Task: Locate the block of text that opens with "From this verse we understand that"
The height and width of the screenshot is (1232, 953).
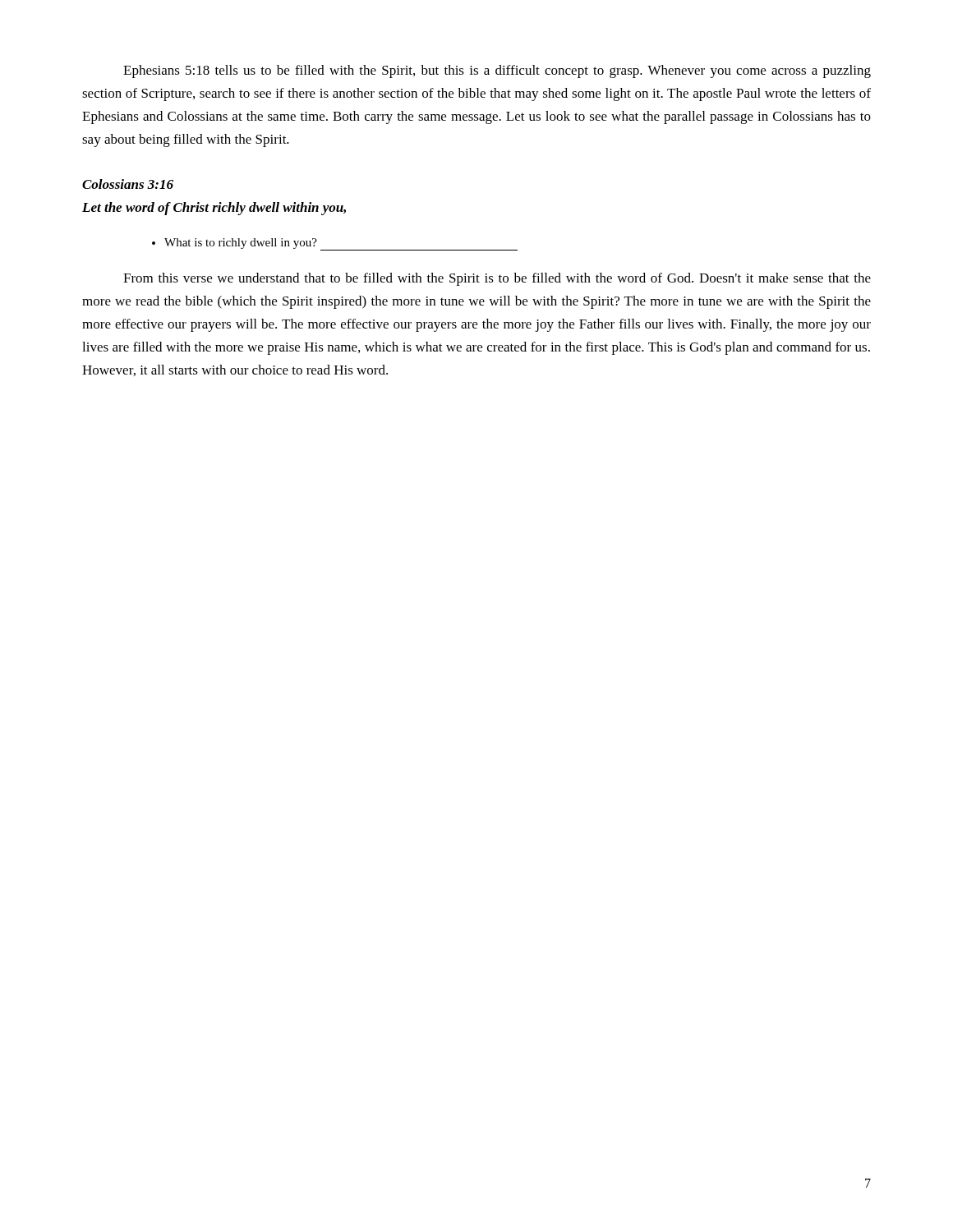Action: (x=476, y=325)
